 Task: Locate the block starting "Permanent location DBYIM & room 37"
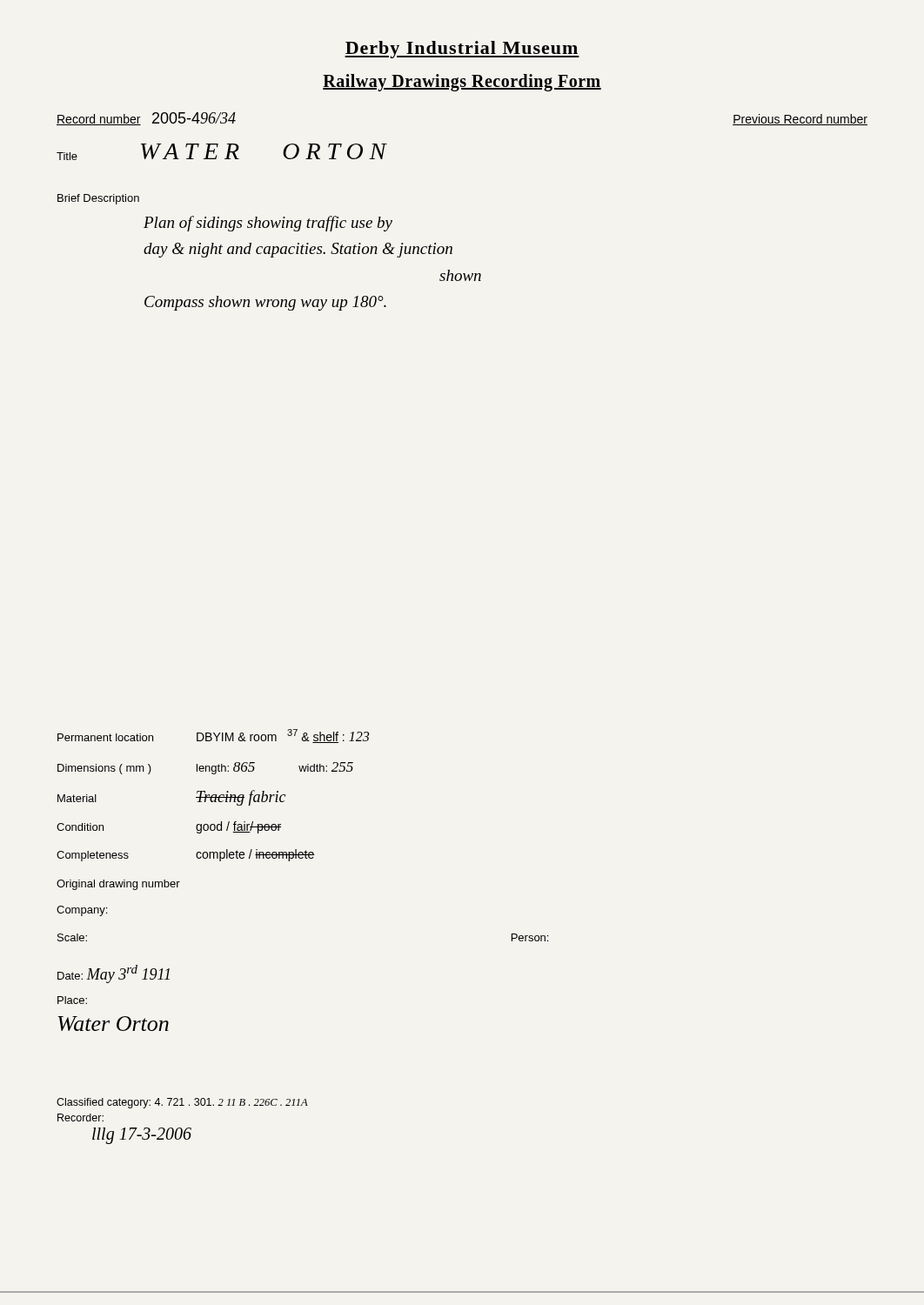pos(213,736)
